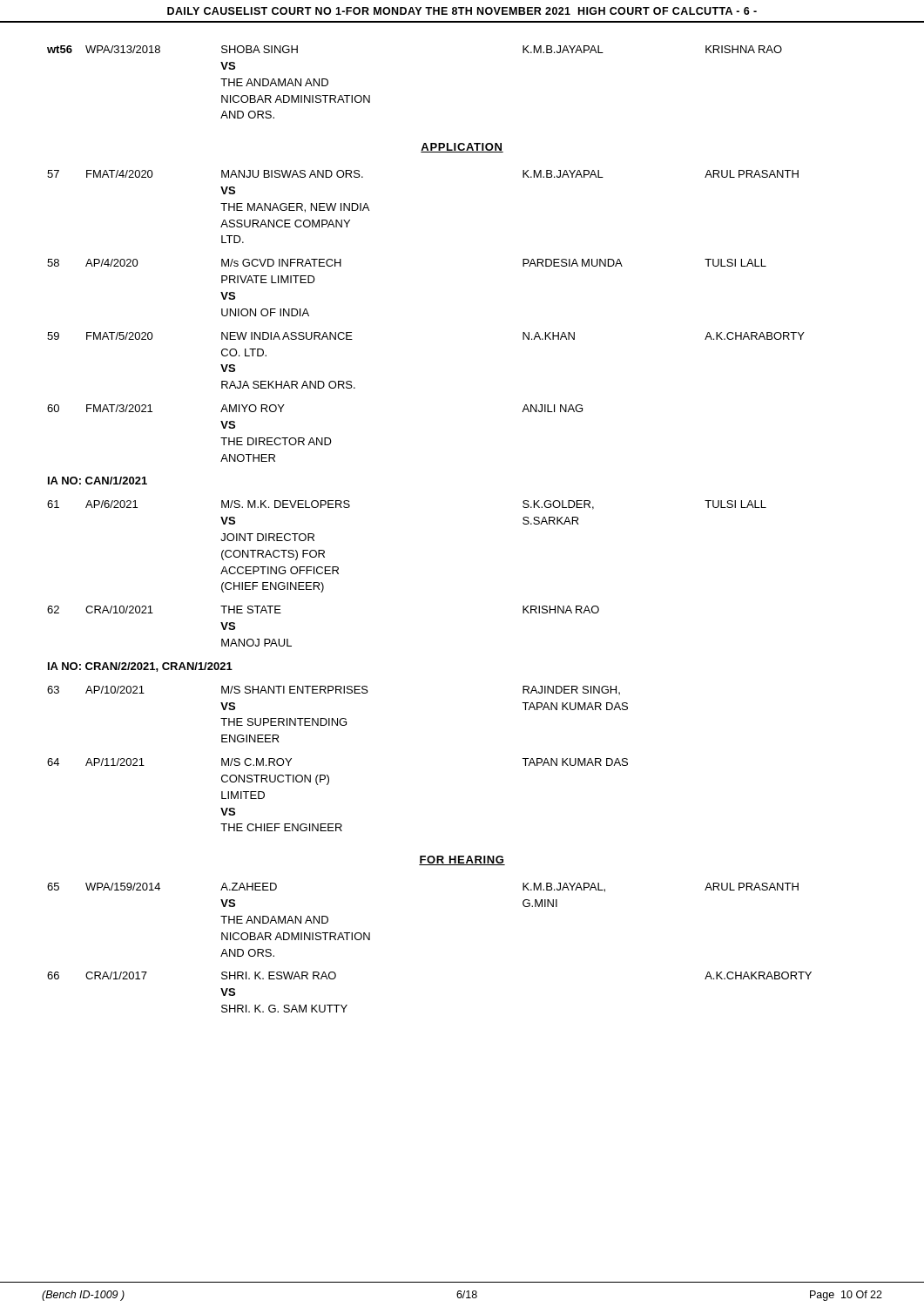924x1307 pixels.
Task: Locate the table with the text "SHOBA SINGH VS THE"
Action: tap(462, 530)
